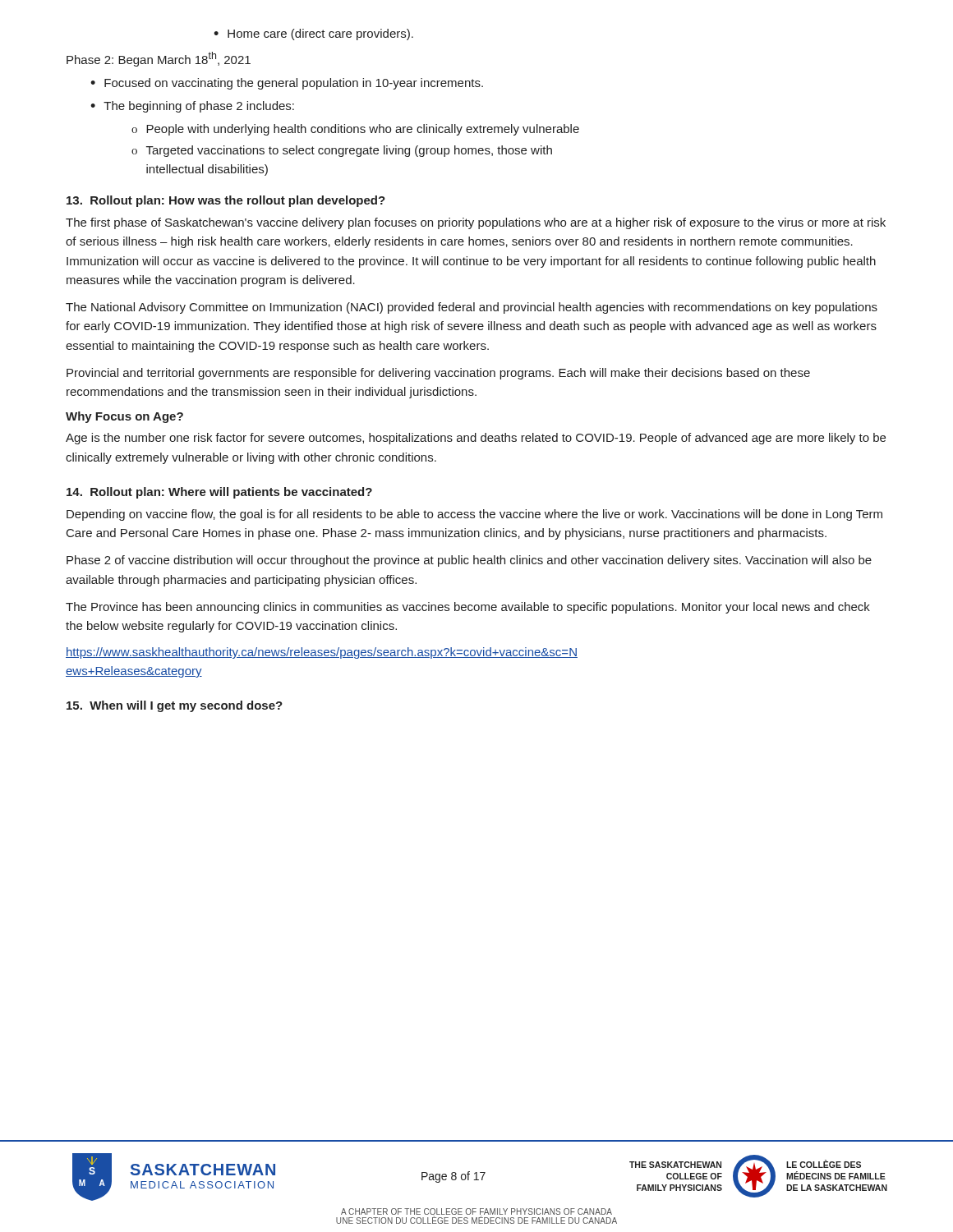
Task: Point to the region starting "o People with underlying health conditions"
Action: coord(355,129)
